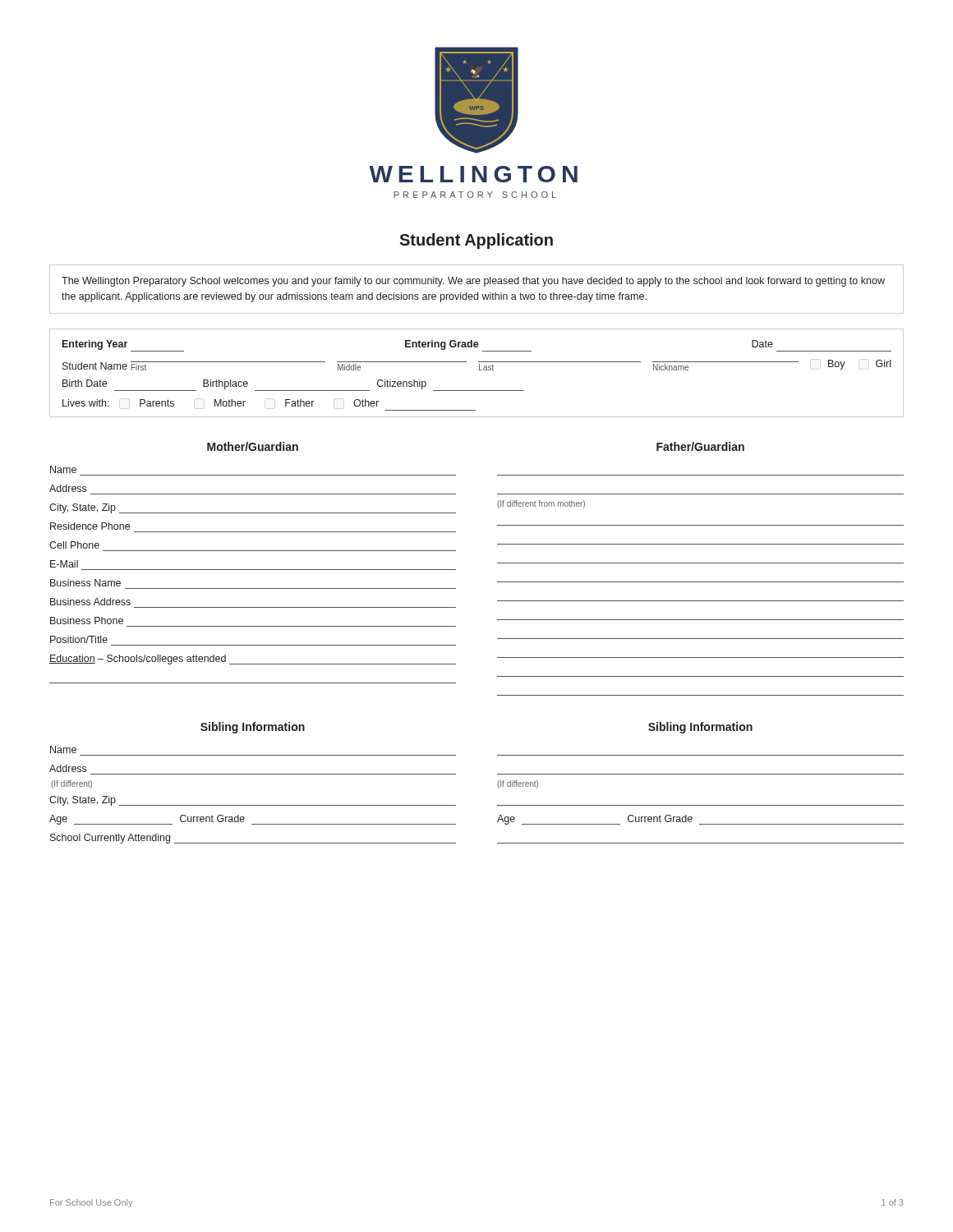This screenshot has height=1232, width=953.
Task: Locate the text "(If different from mother)"
Action: pyautogui.click(x=541, y=503)
